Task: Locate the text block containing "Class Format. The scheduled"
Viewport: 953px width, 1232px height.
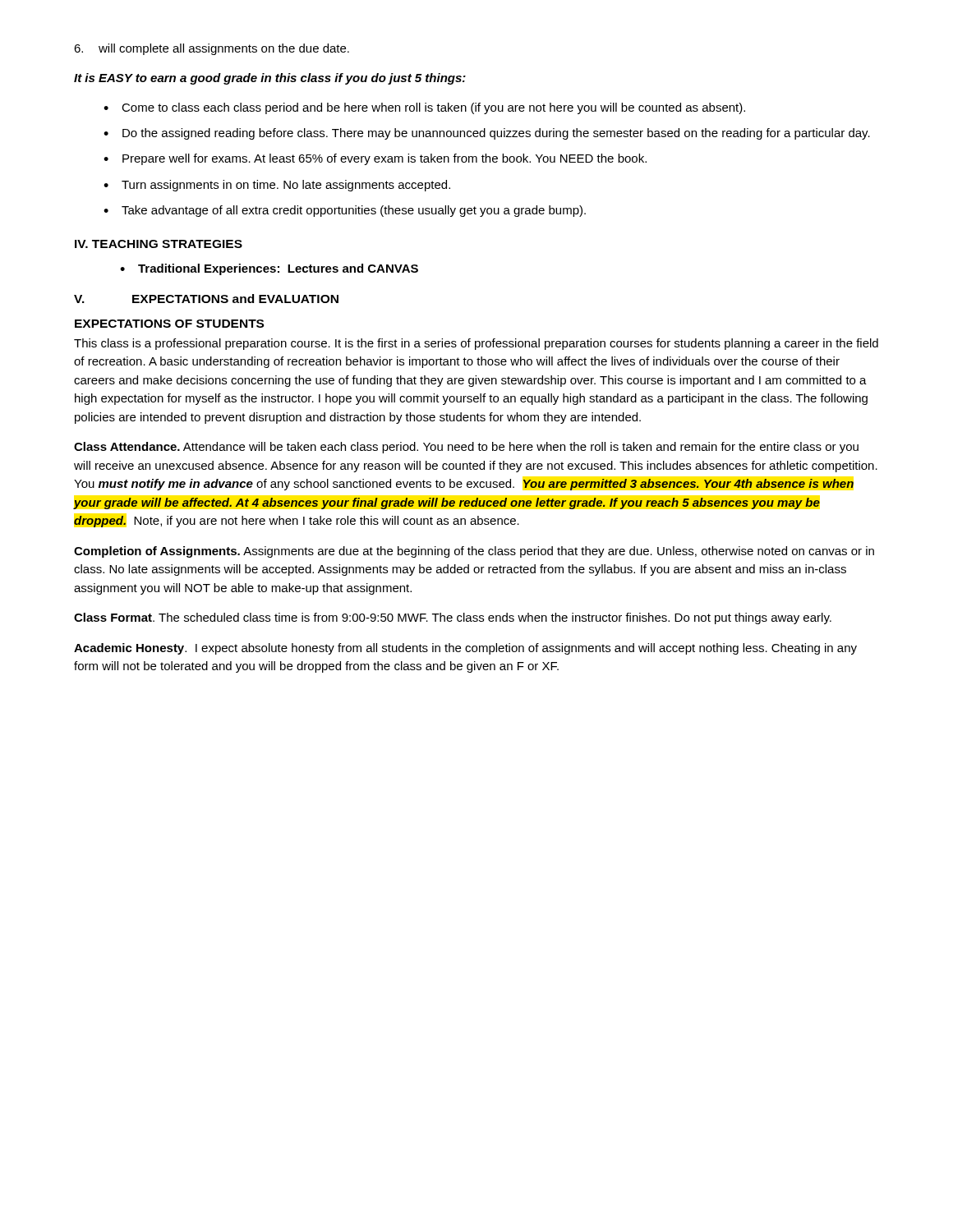Action: tap(453, 617)
